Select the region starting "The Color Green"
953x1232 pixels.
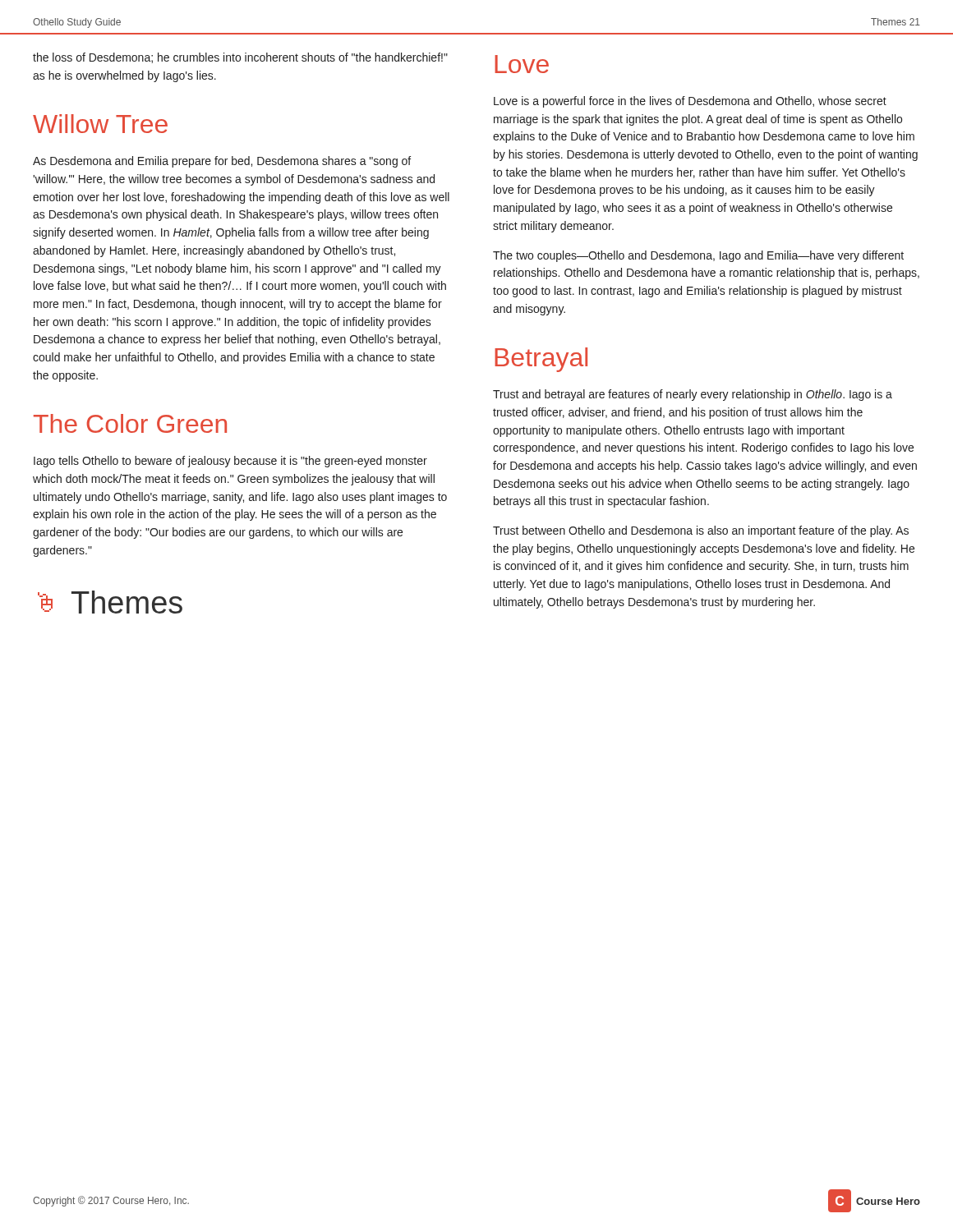131,424
